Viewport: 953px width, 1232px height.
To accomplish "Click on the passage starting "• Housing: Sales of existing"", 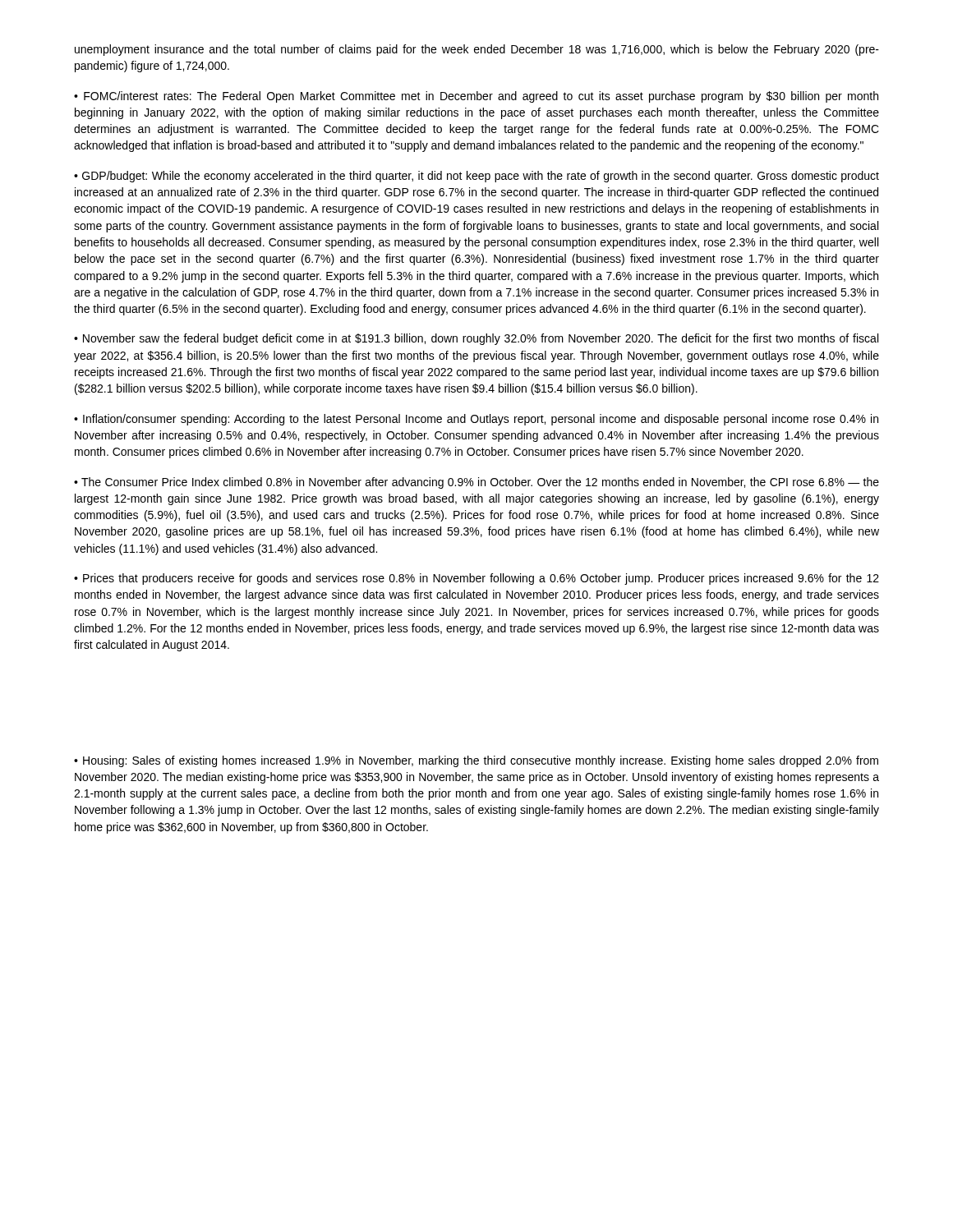I will coord(476,794).
